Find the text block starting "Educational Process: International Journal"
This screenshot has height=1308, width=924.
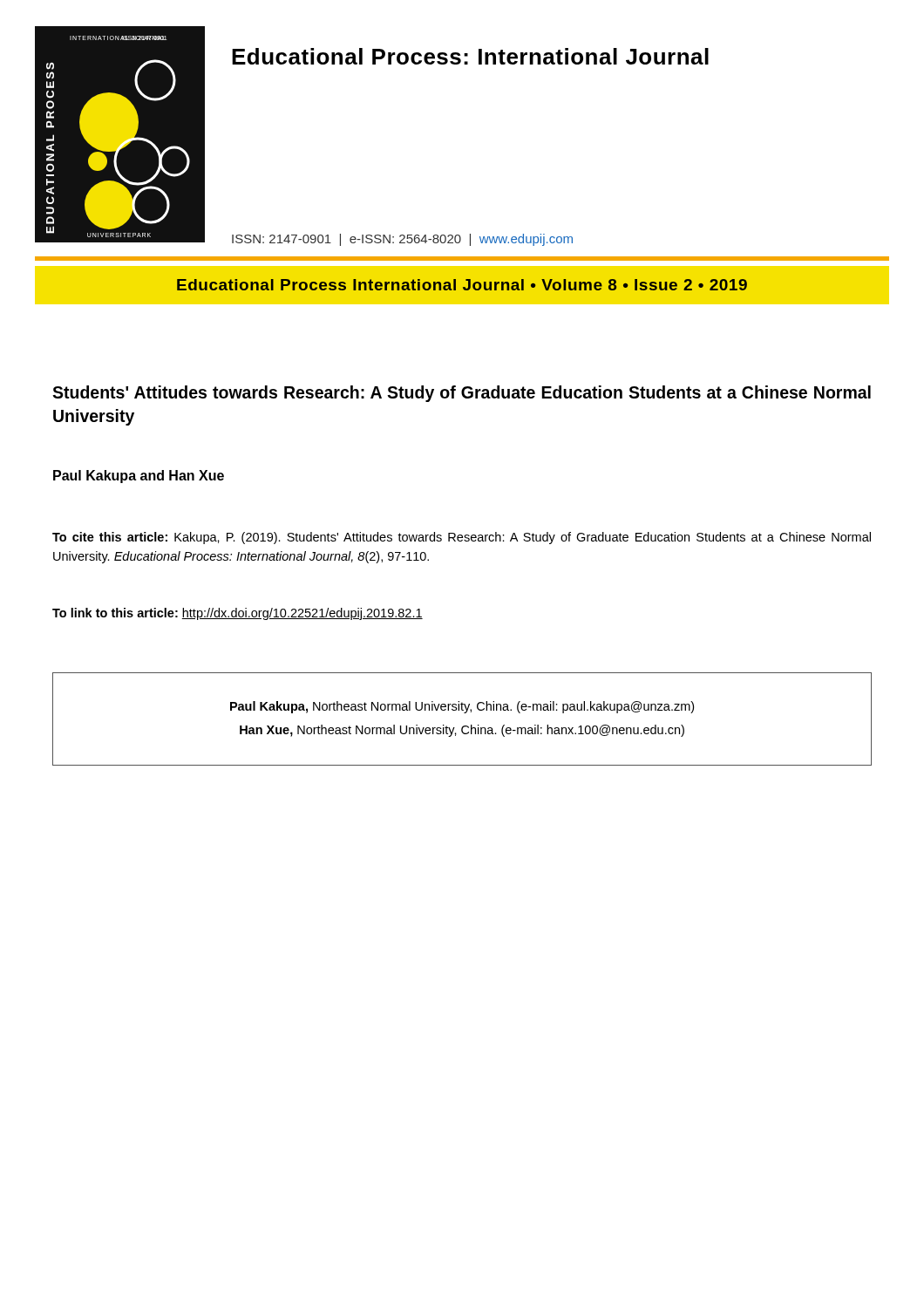coord(471,57)
